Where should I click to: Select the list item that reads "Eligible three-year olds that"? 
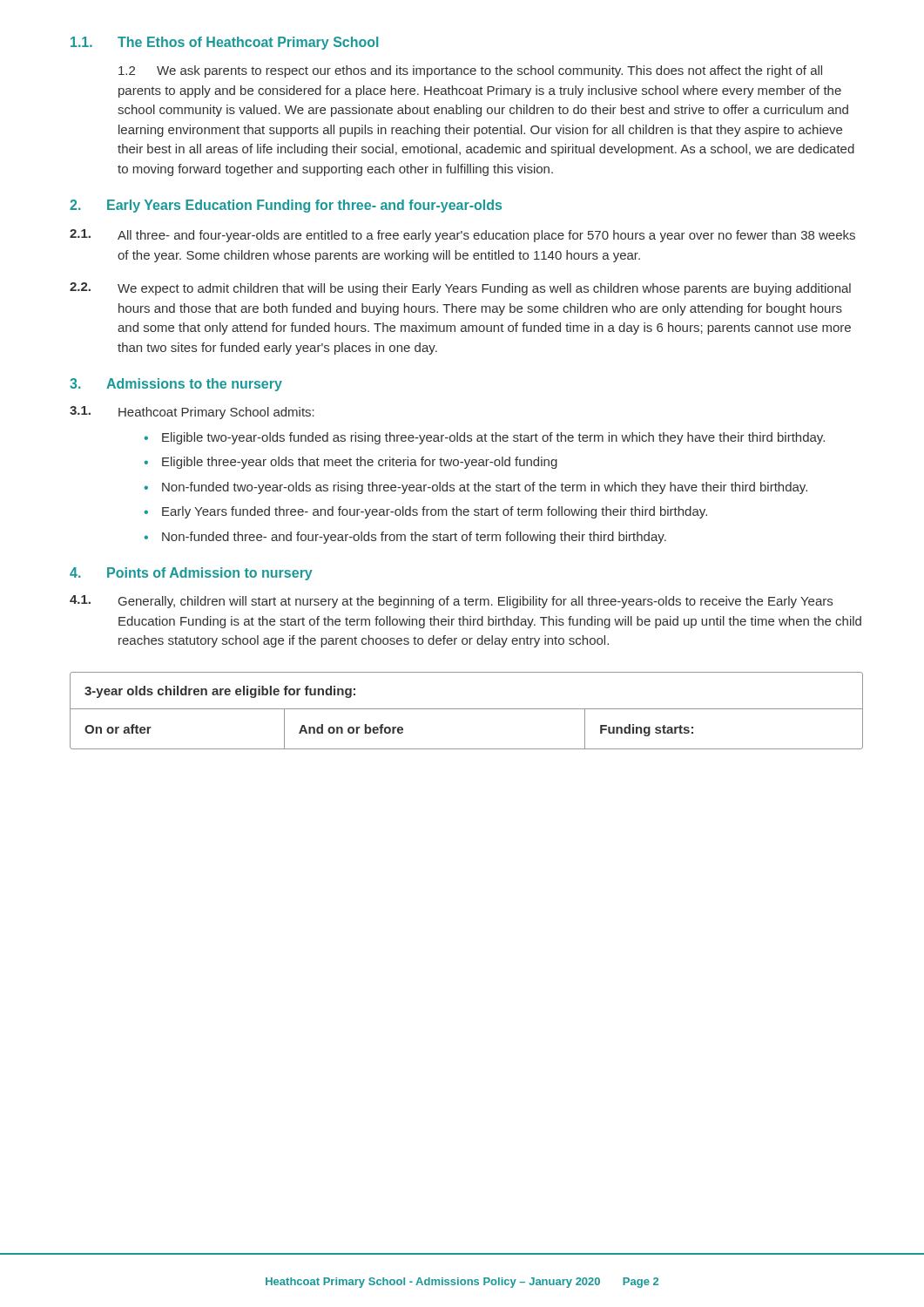359,461
